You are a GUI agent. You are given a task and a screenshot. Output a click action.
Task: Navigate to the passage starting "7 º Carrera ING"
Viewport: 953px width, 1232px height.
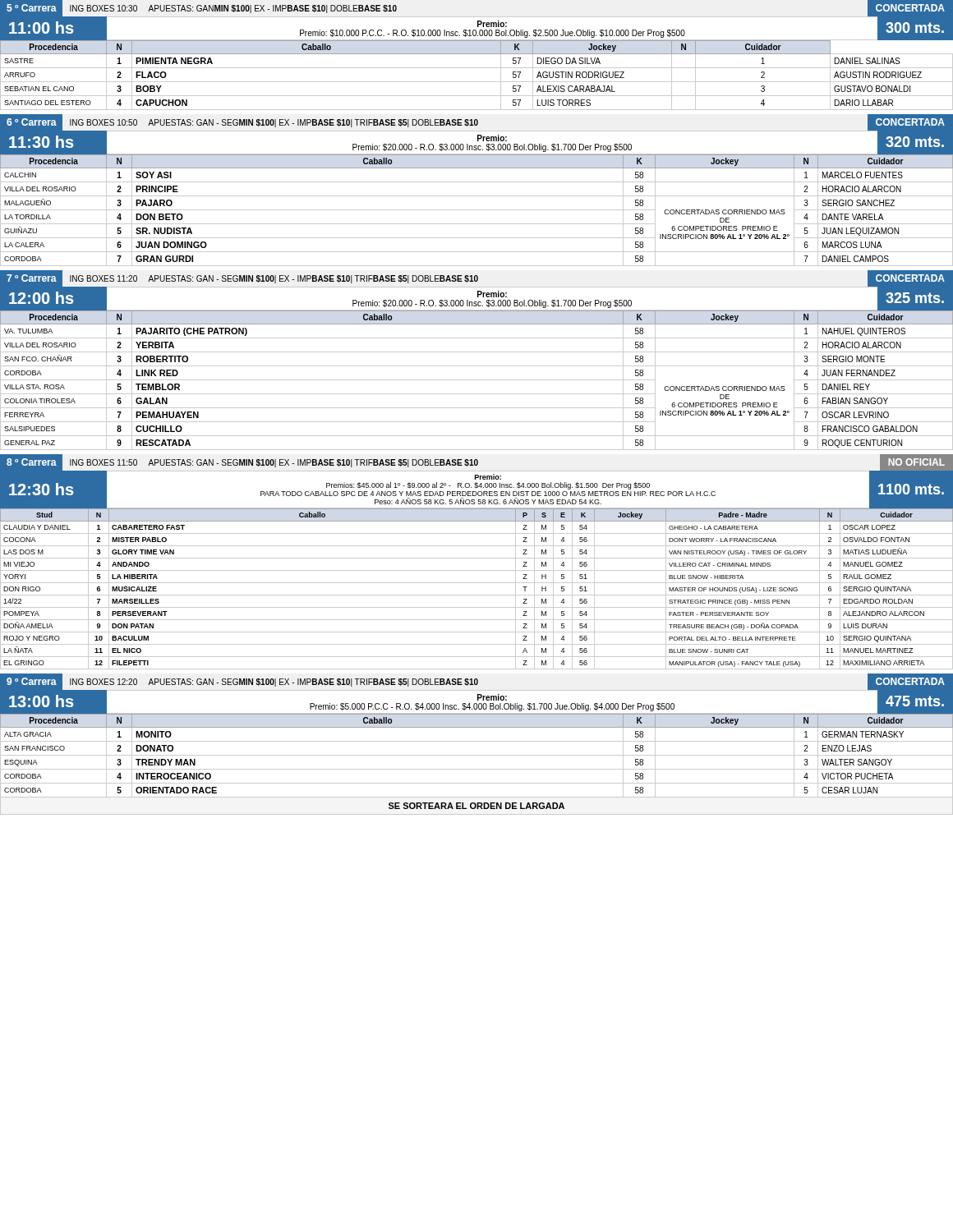point(476,278)
